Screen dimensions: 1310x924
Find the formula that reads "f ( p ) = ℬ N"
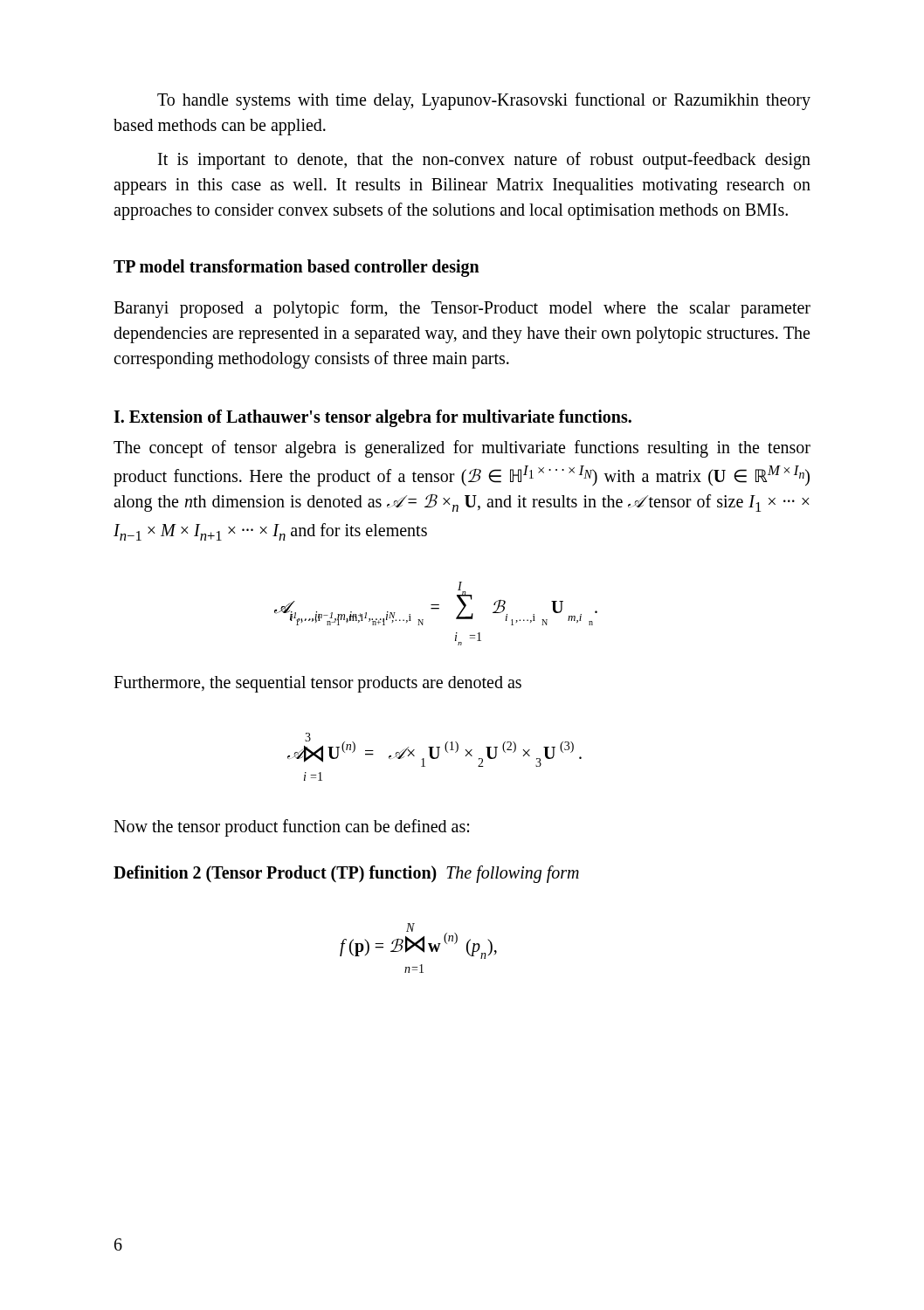click(x=462, y=947)
